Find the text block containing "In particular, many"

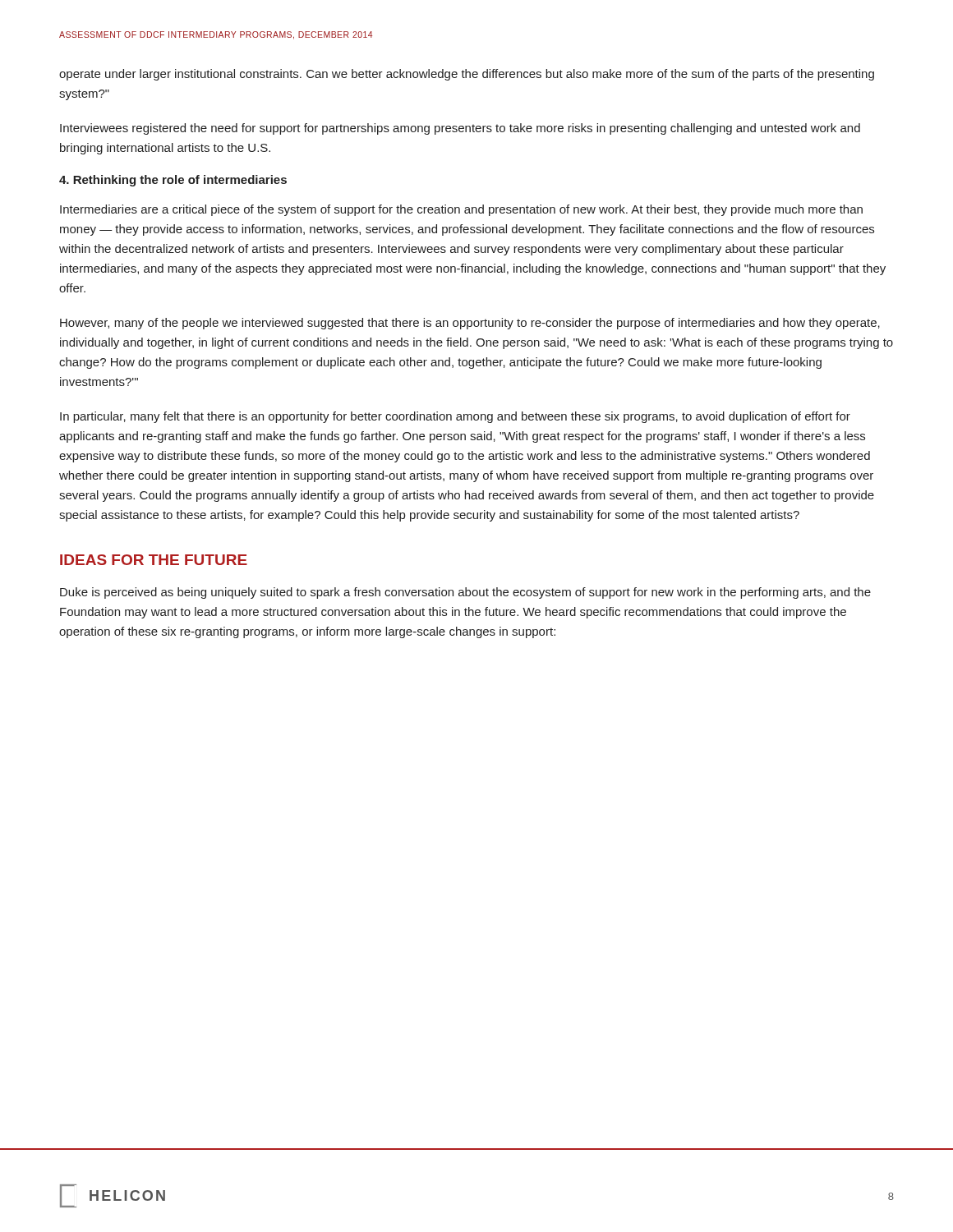pos(467,465)
